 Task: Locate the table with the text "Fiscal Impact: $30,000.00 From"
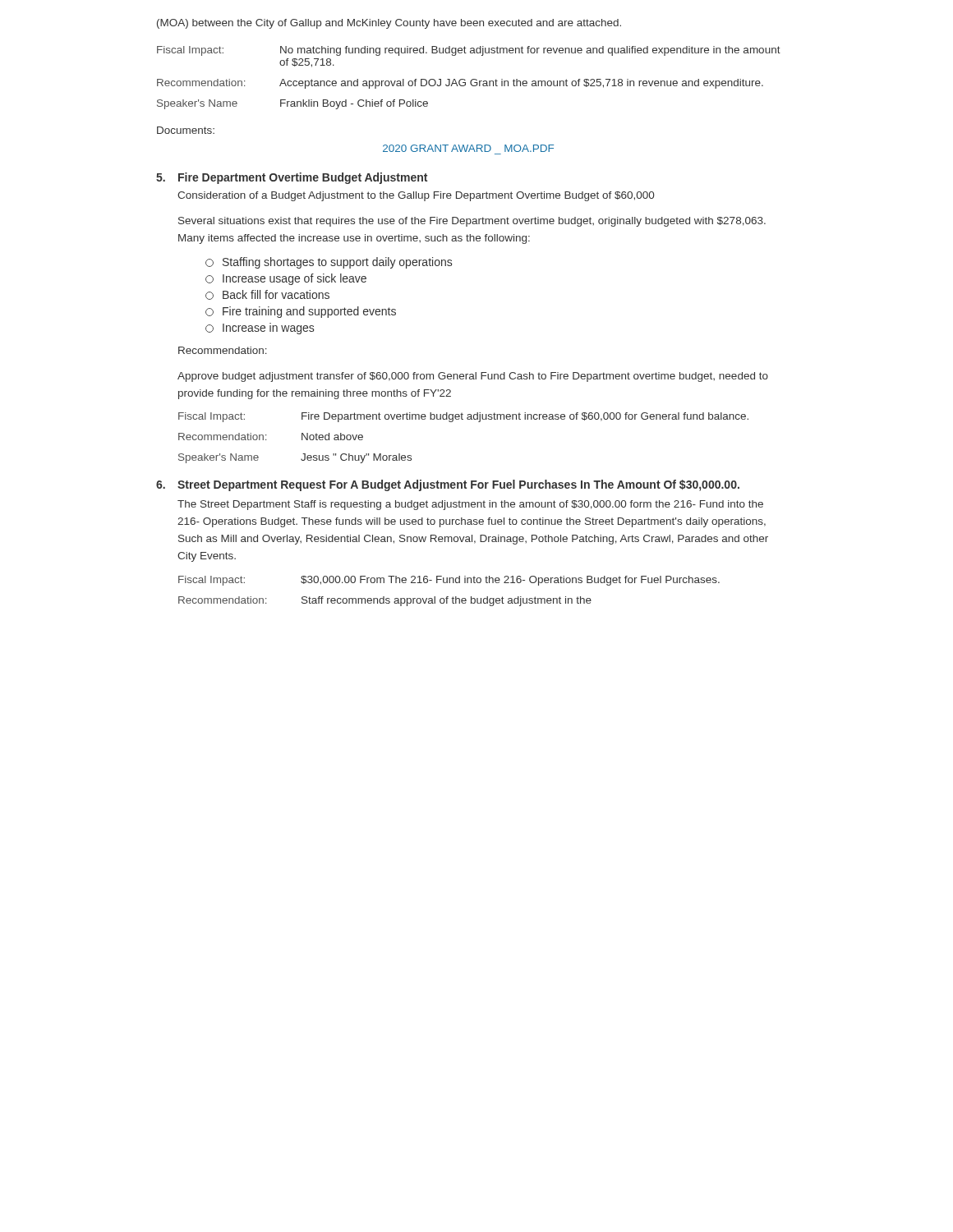click(479, 590)
